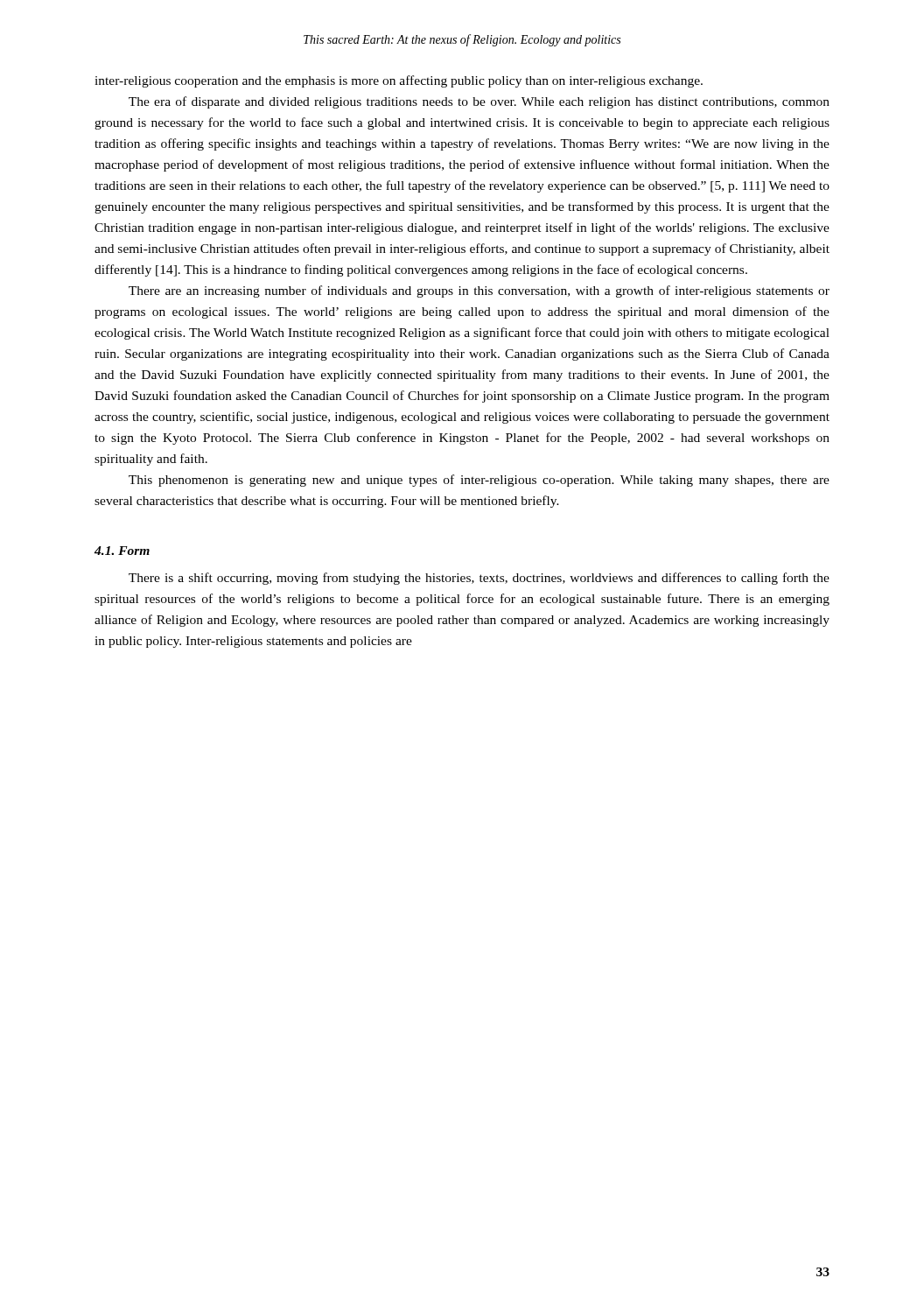The image size is (924, 1313).
Task: Find the text block containing "There are an increasing number of individuals"
Action: click(x=462, y=374)
